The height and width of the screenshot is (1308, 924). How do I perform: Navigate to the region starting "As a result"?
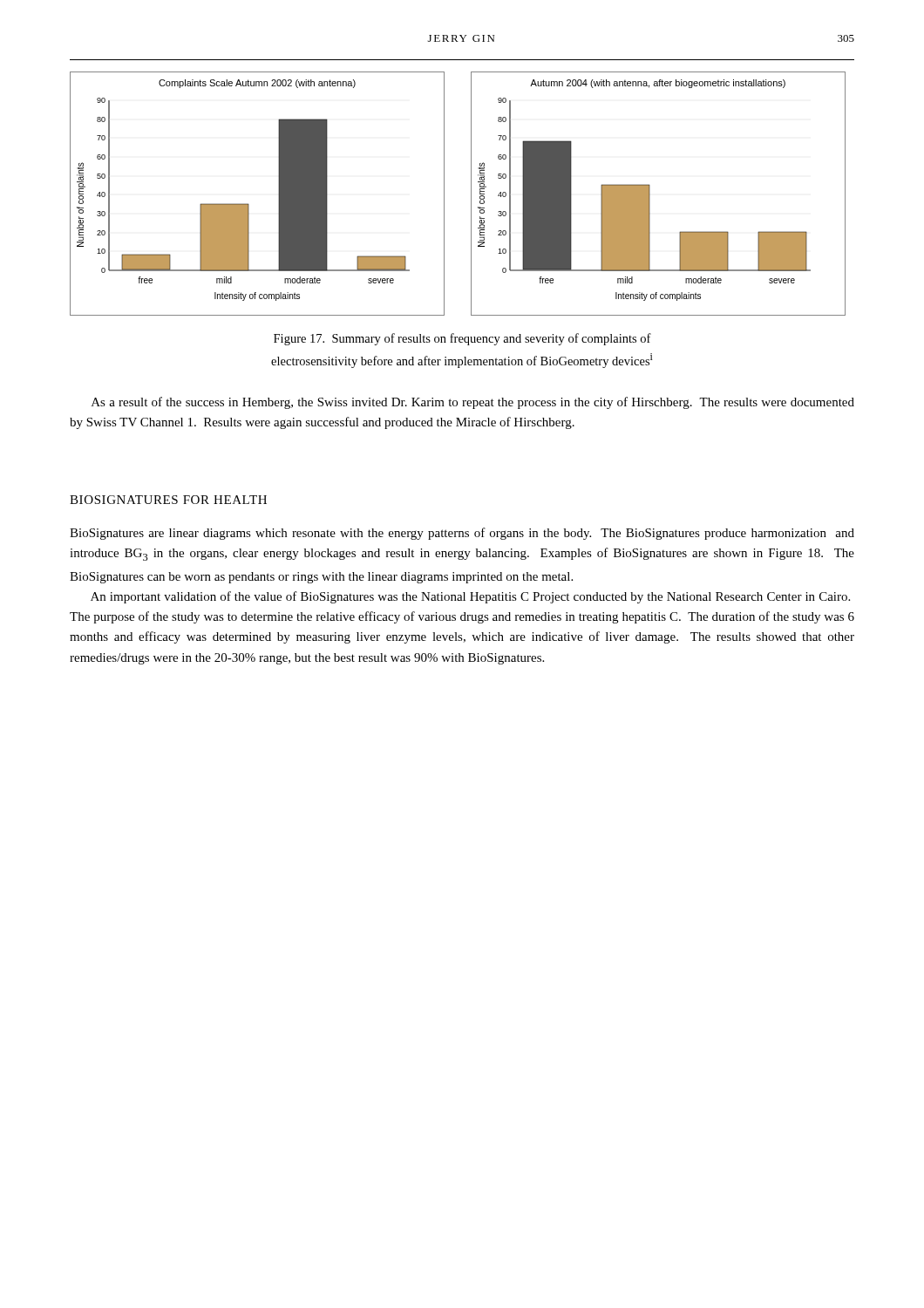pos(462,412)
